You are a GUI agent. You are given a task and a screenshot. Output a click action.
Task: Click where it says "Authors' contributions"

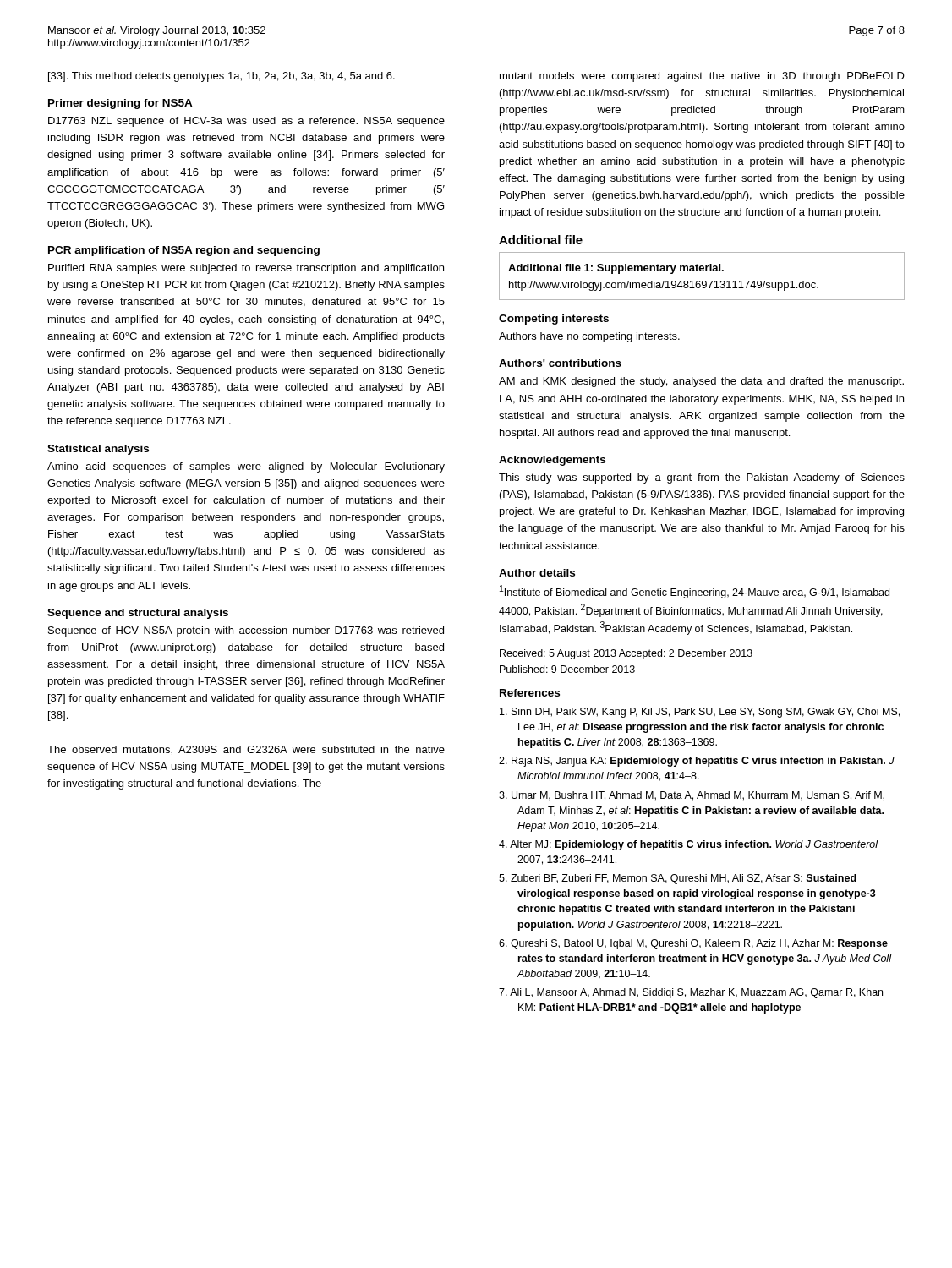tap(560, 363)
